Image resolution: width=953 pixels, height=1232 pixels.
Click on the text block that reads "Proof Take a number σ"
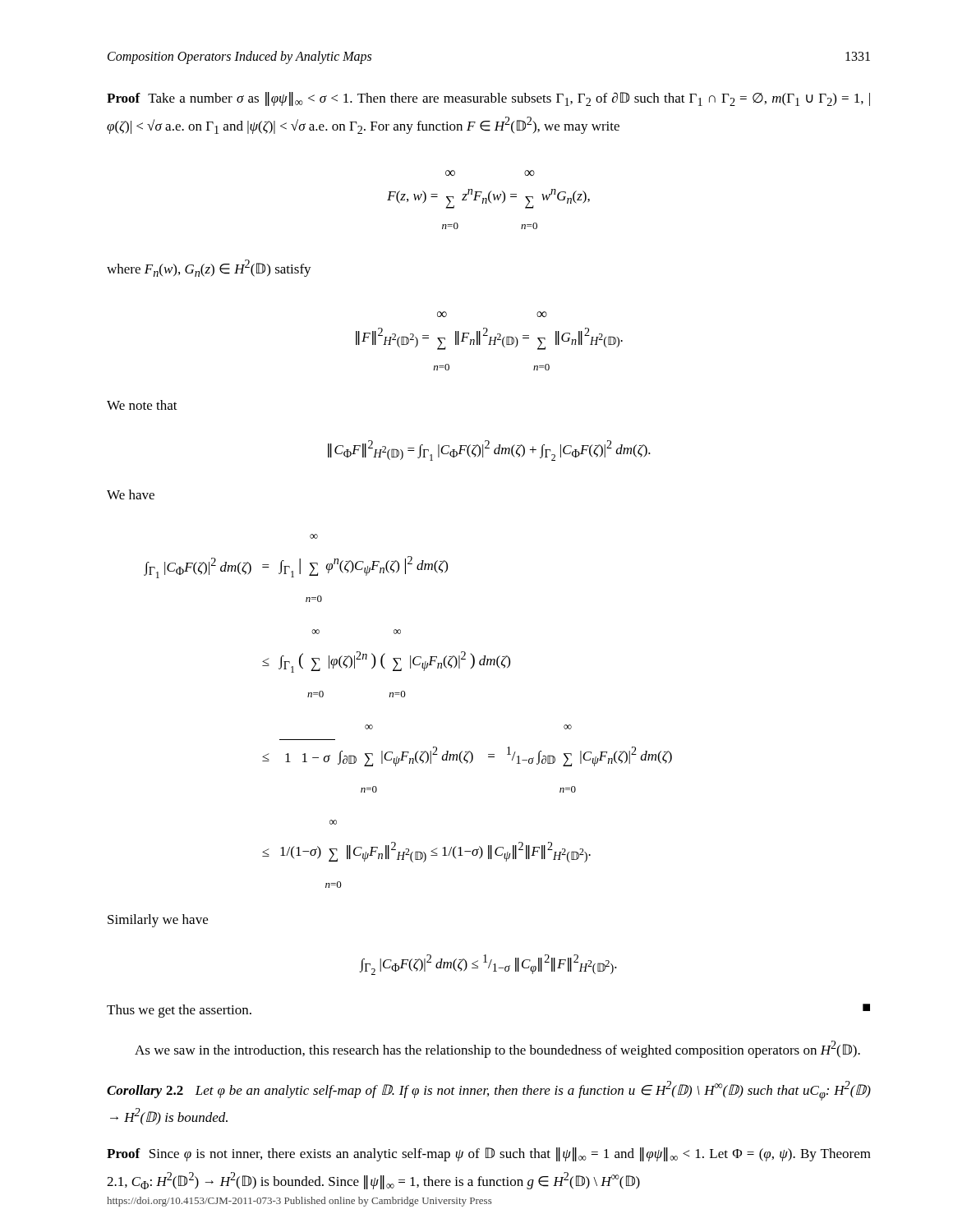(489, 113)
